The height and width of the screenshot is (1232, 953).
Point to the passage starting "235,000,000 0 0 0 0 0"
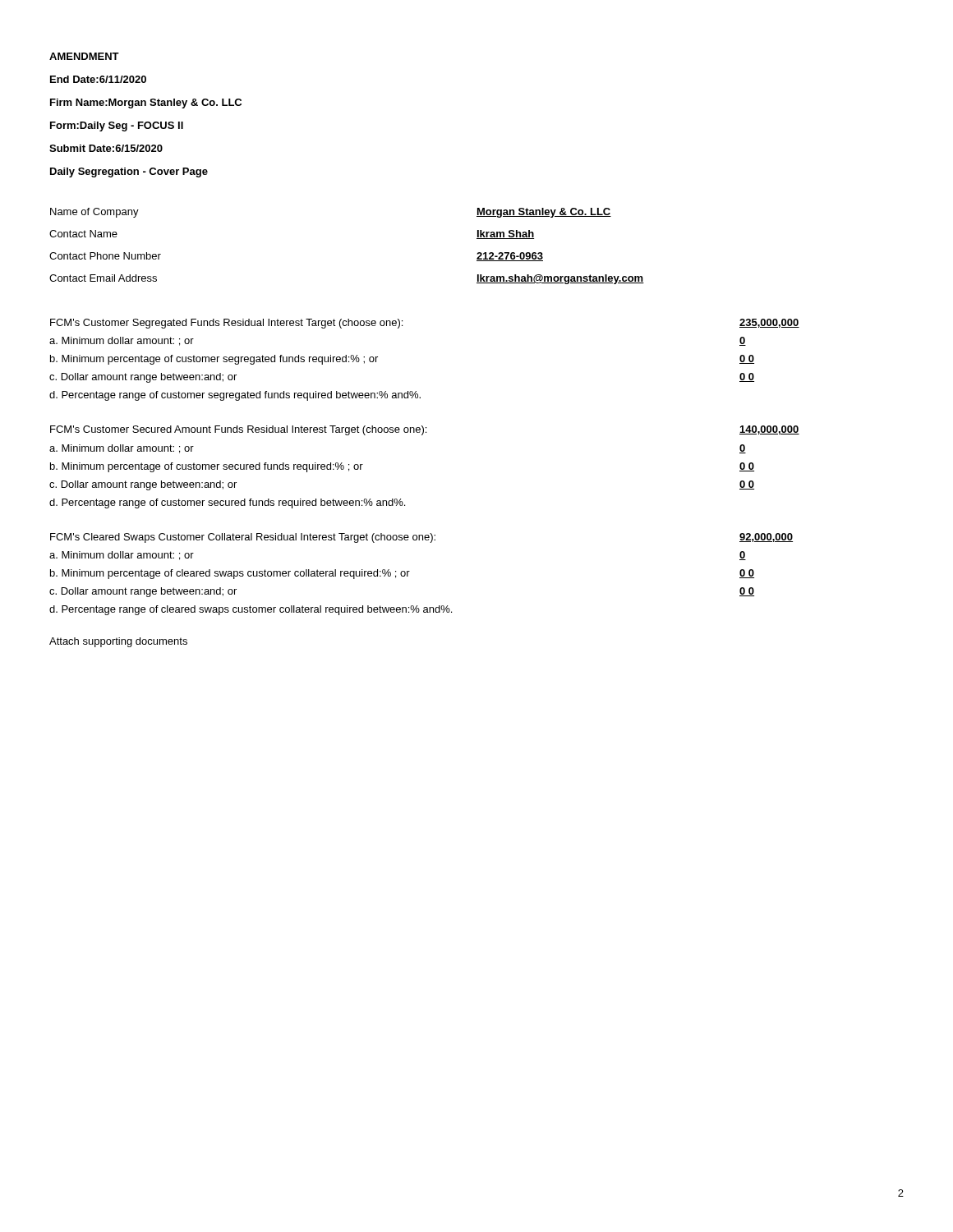click(769, 323)
